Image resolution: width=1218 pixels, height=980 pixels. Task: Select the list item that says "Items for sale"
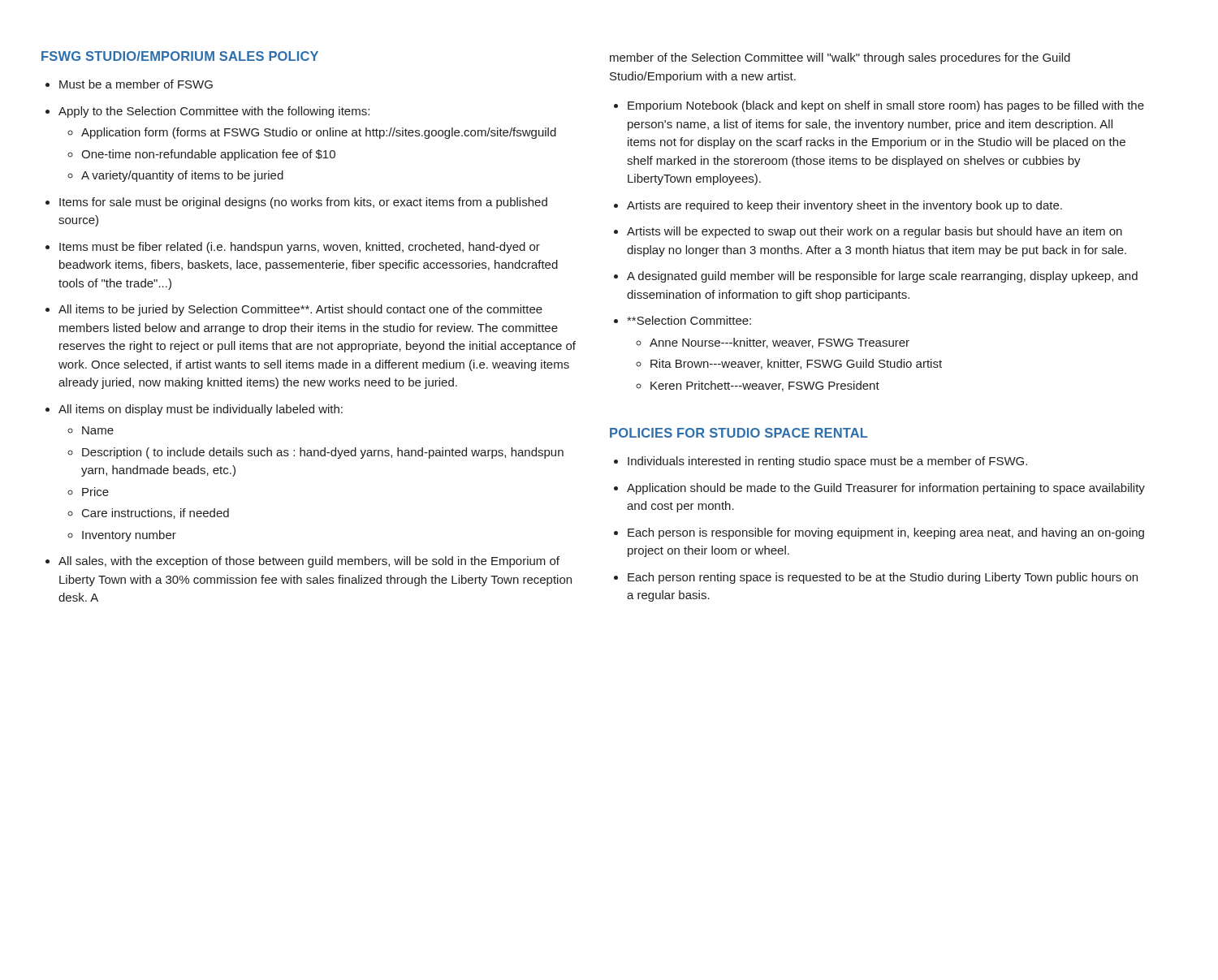(x=303, y=211)
